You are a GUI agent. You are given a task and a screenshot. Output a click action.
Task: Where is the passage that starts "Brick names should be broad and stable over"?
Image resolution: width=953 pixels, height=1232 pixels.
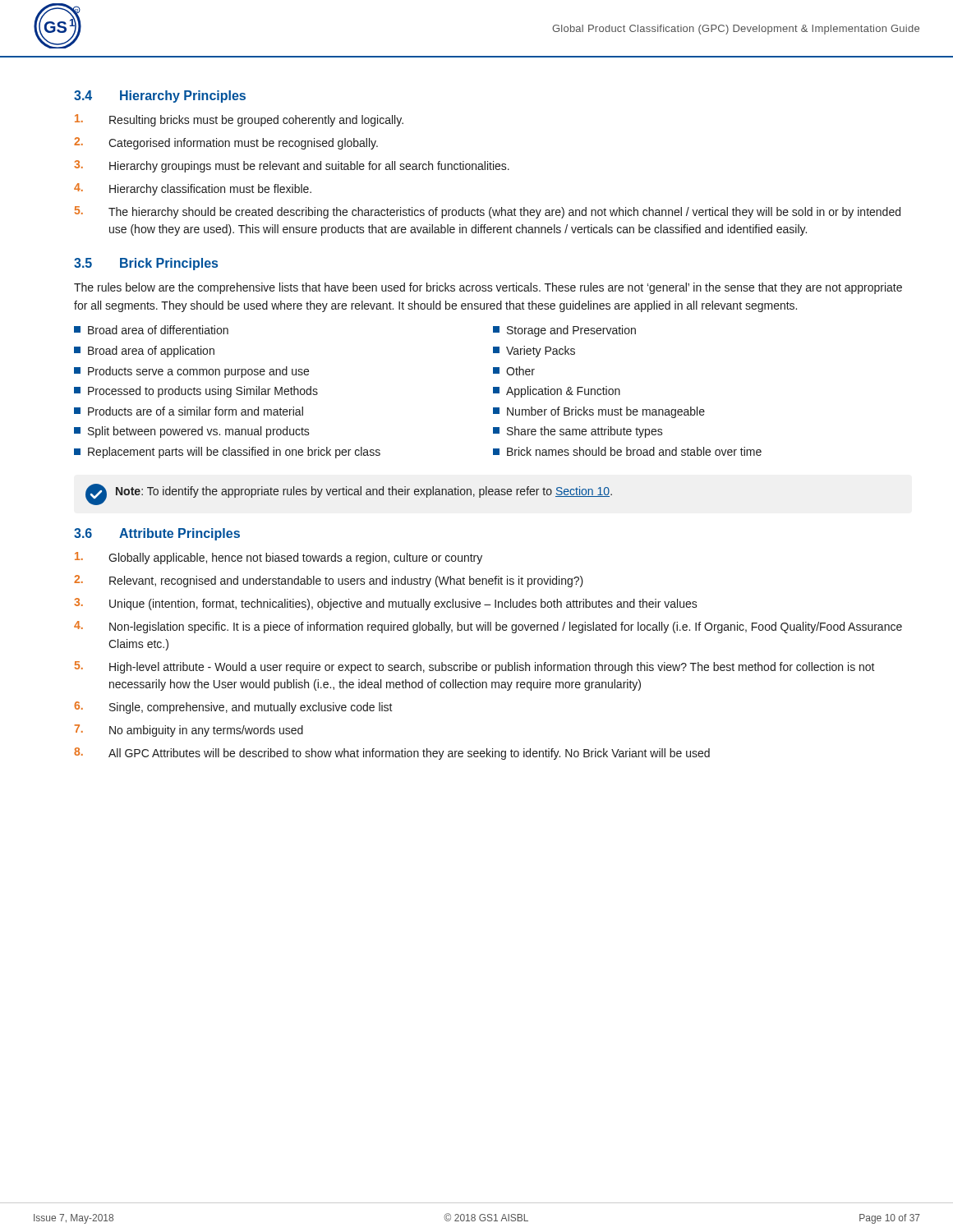(x=627, y=452)
